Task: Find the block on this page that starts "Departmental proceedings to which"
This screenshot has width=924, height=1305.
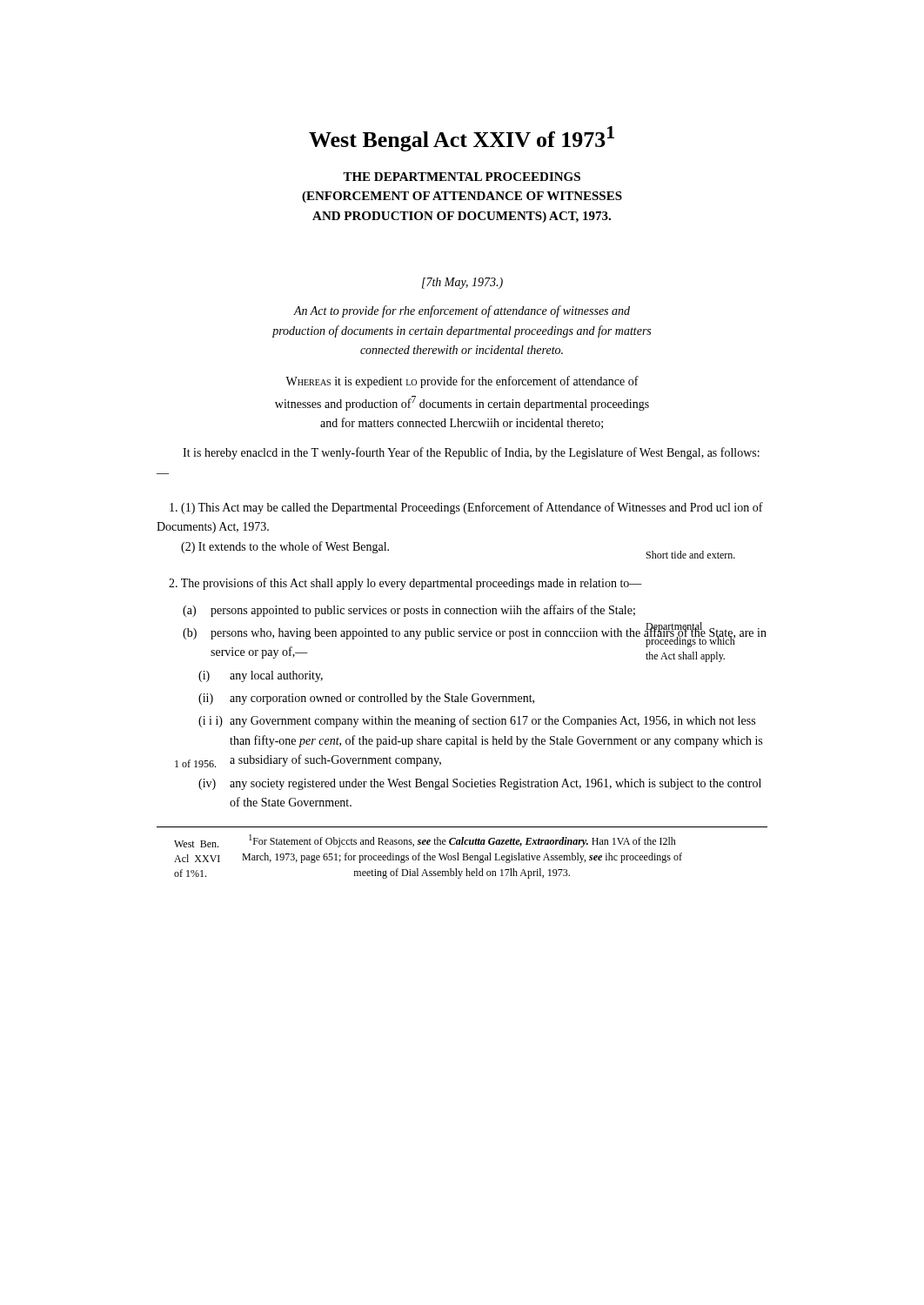Action: point(690,641)
